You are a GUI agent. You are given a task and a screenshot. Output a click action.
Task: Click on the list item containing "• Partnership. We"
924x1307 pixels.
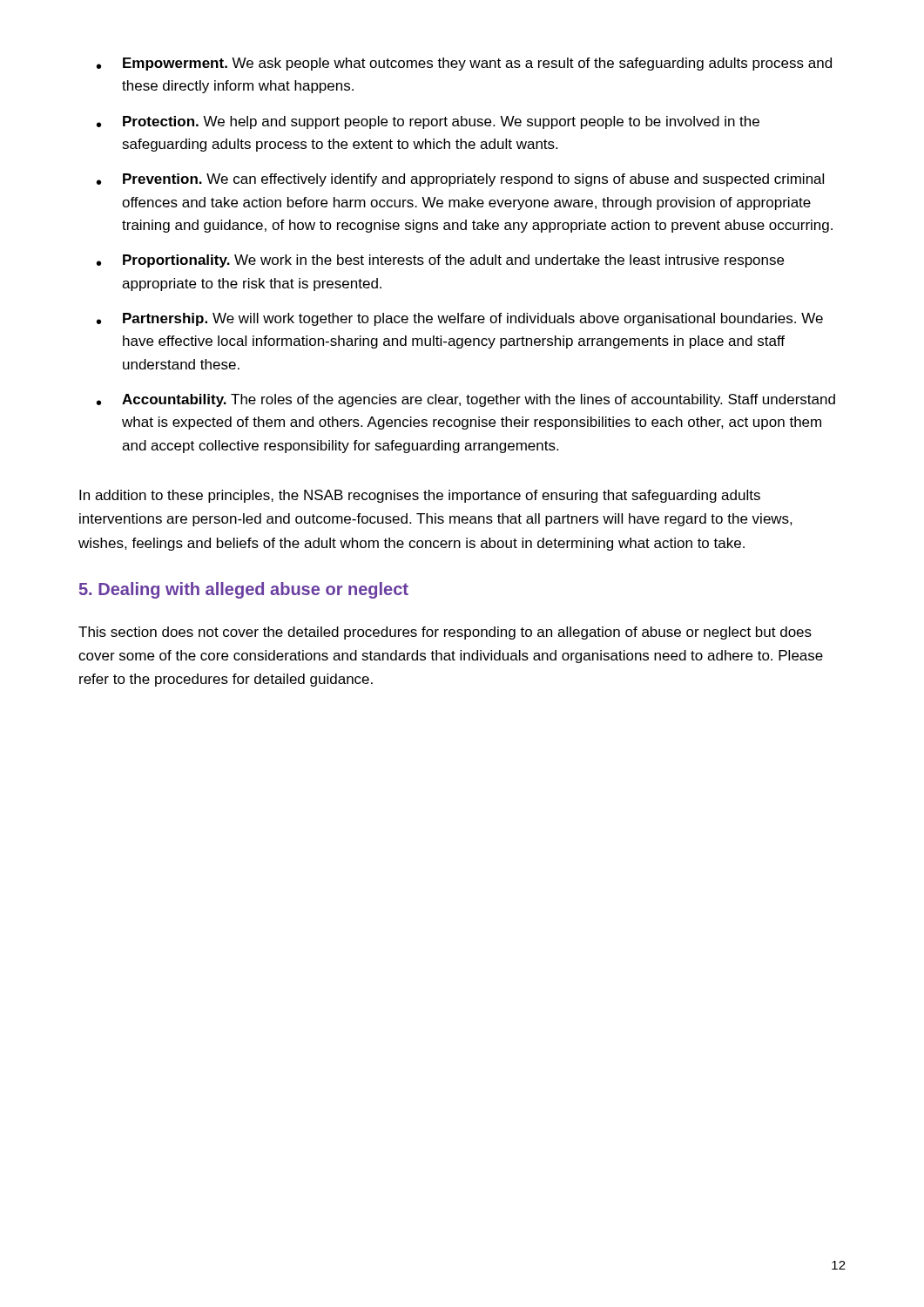pyautogui.click(x=471, y=342)
